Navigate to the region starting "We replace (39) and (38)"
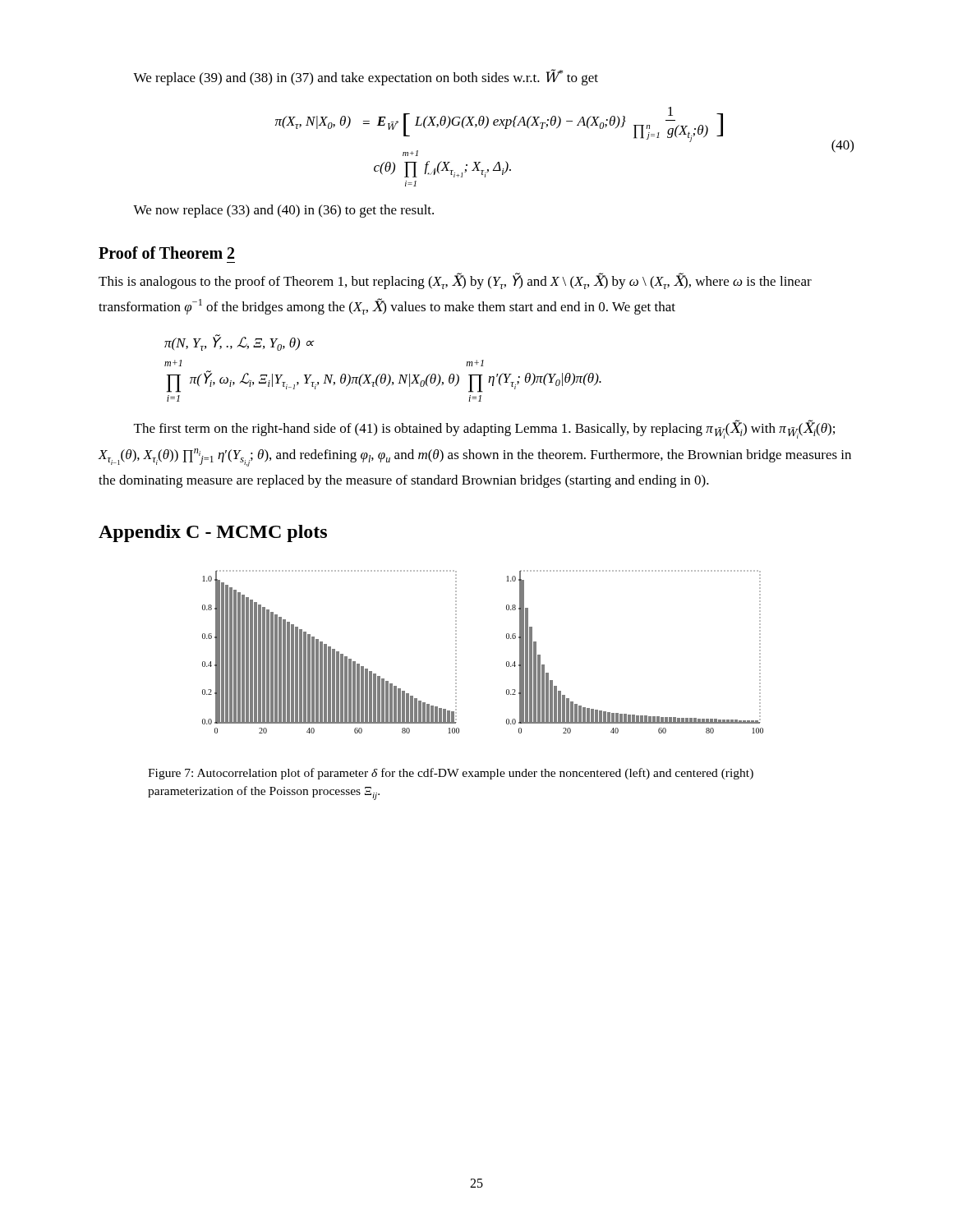The height and width of the screenshot is (1232, 953). [366, 76]
